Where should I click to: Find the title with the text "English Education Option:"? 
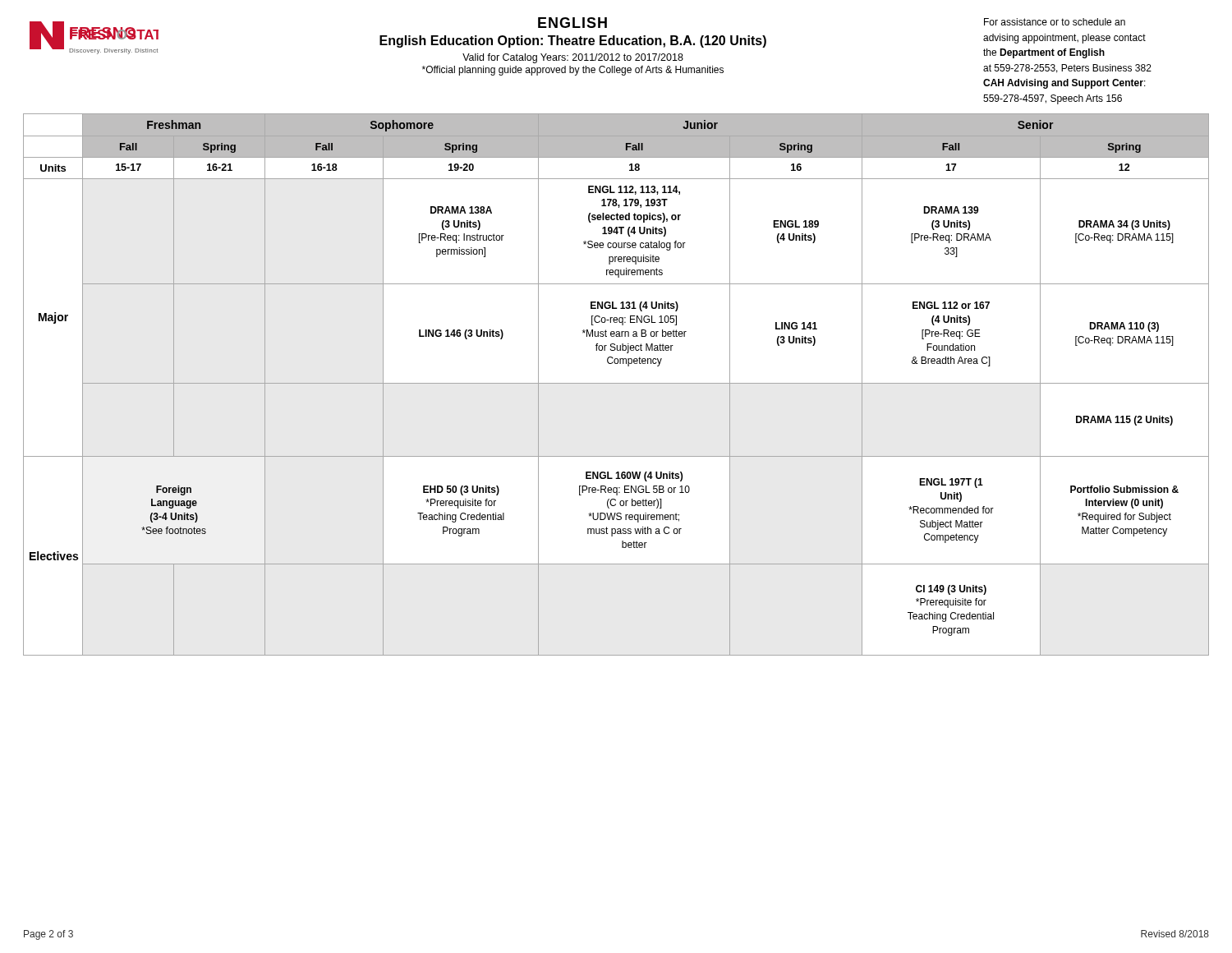tap(573, 41)
